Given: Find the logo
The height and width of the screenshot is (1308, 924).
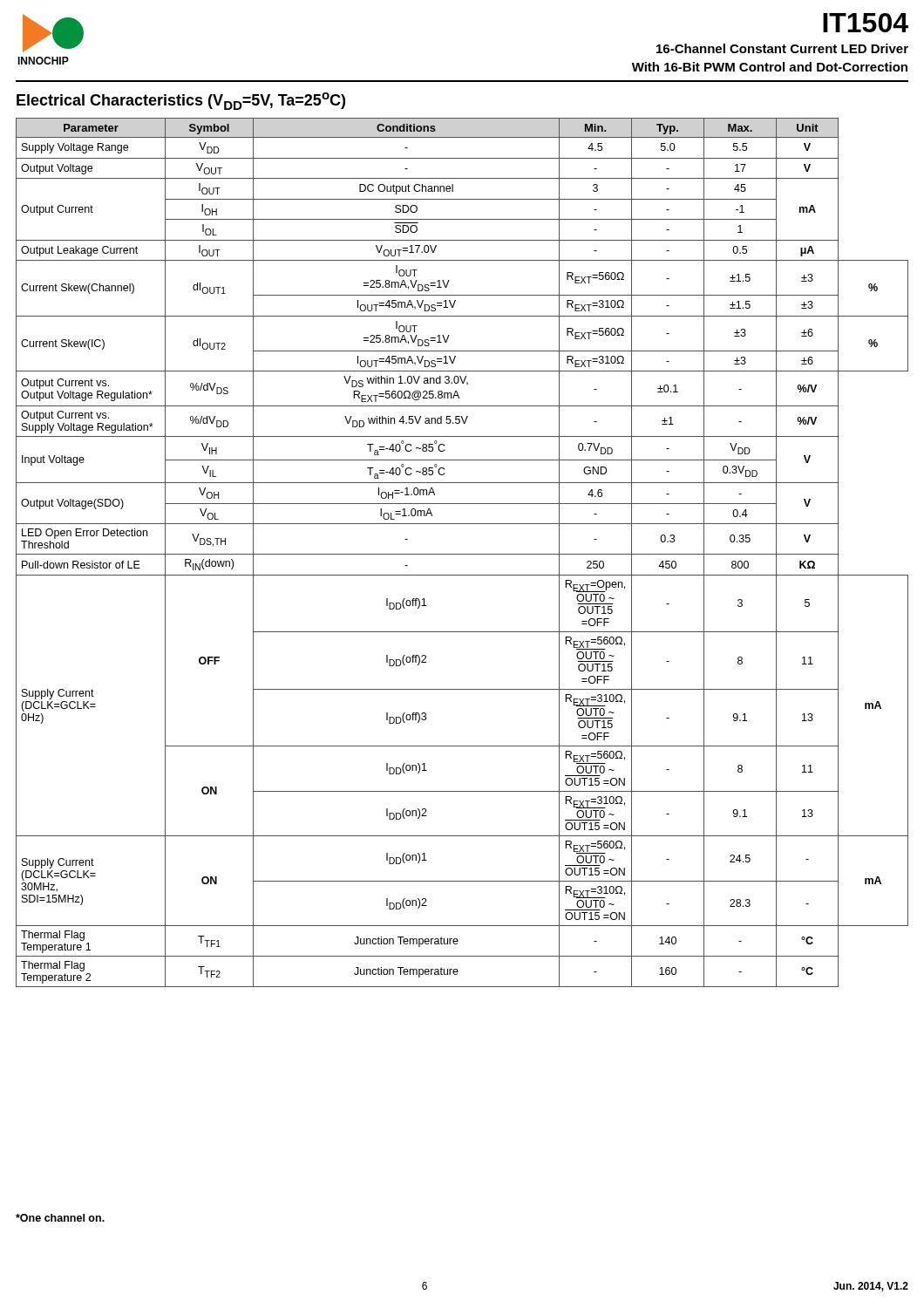Looking at the screenshot, I should point(64,40).
